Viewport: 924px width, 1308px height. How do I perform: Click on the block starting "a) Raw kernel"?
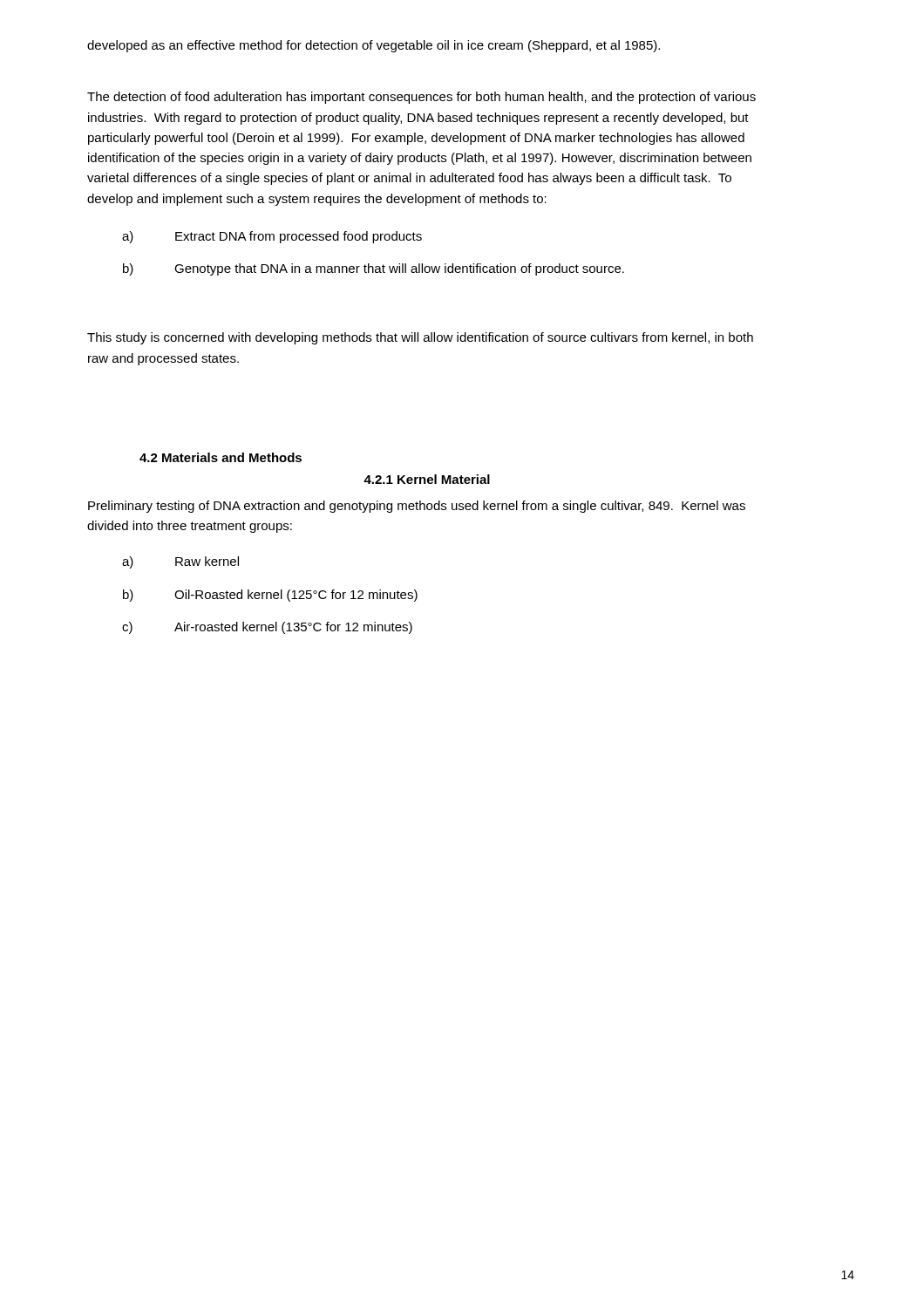[x=180, y=562]
